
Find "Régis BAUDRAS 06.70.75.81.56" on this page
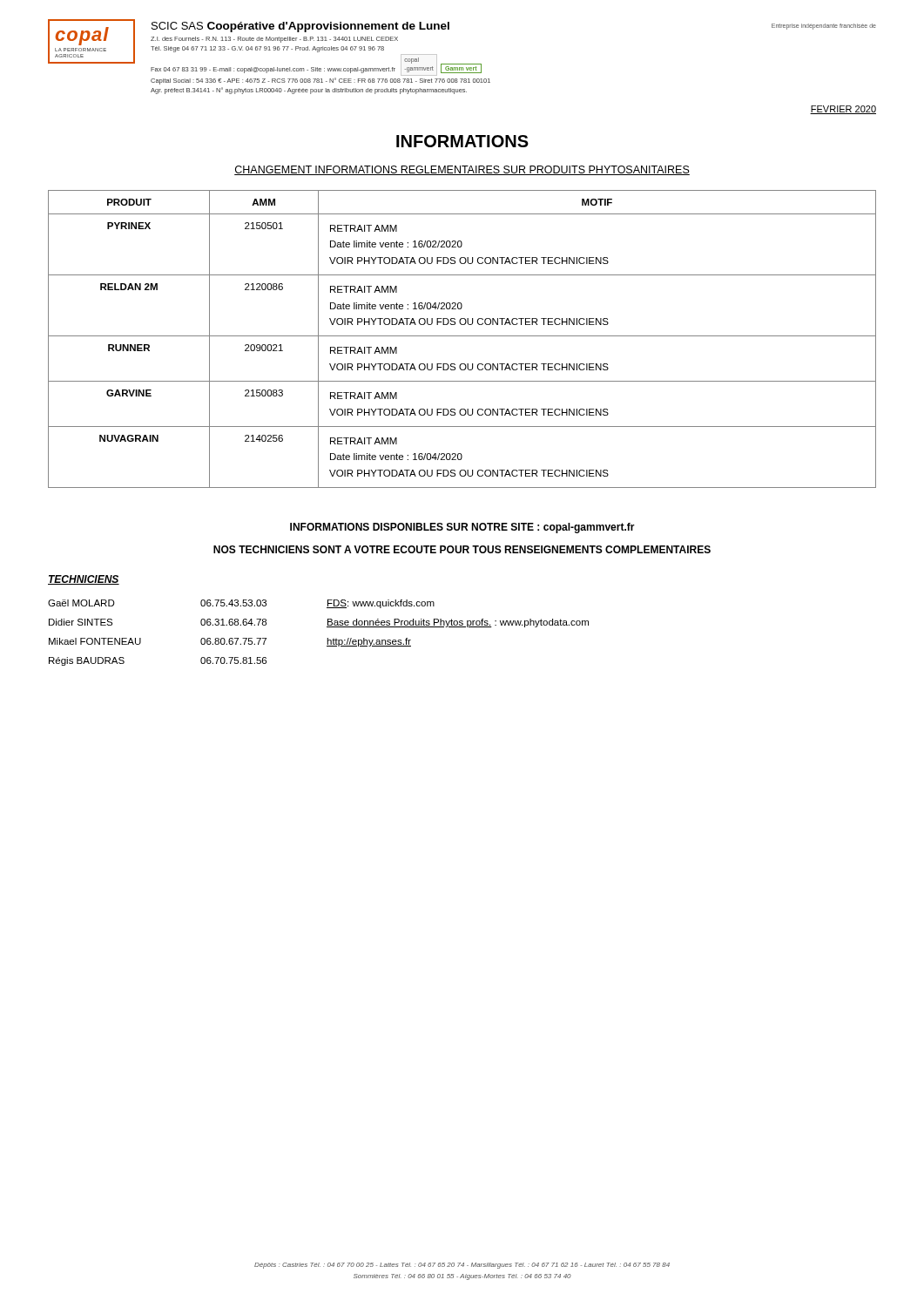click(82, 661)
